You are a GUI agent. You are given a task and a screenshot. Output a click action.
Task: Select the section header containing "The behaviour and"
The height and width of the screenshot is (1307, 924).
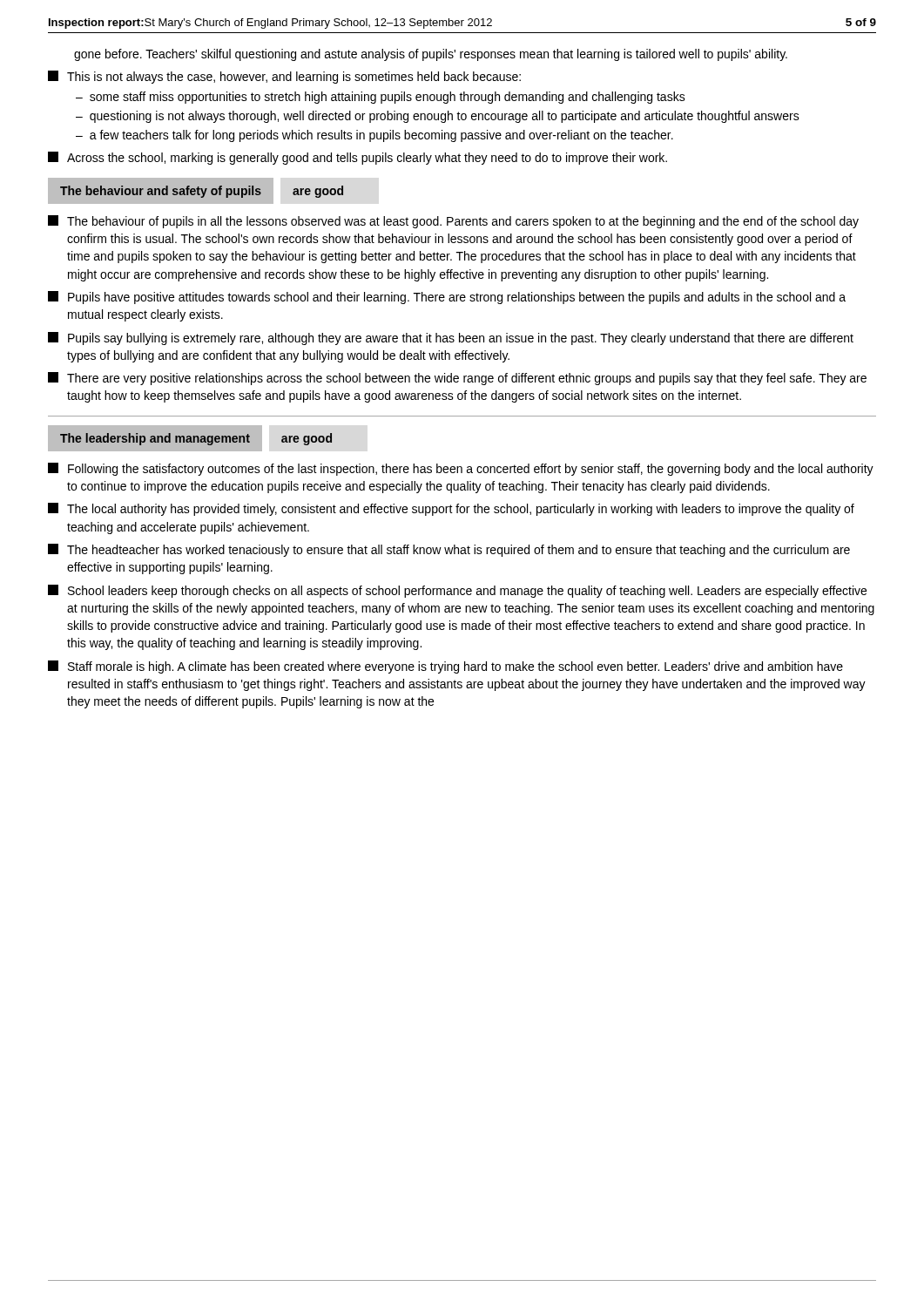(213, 191)
